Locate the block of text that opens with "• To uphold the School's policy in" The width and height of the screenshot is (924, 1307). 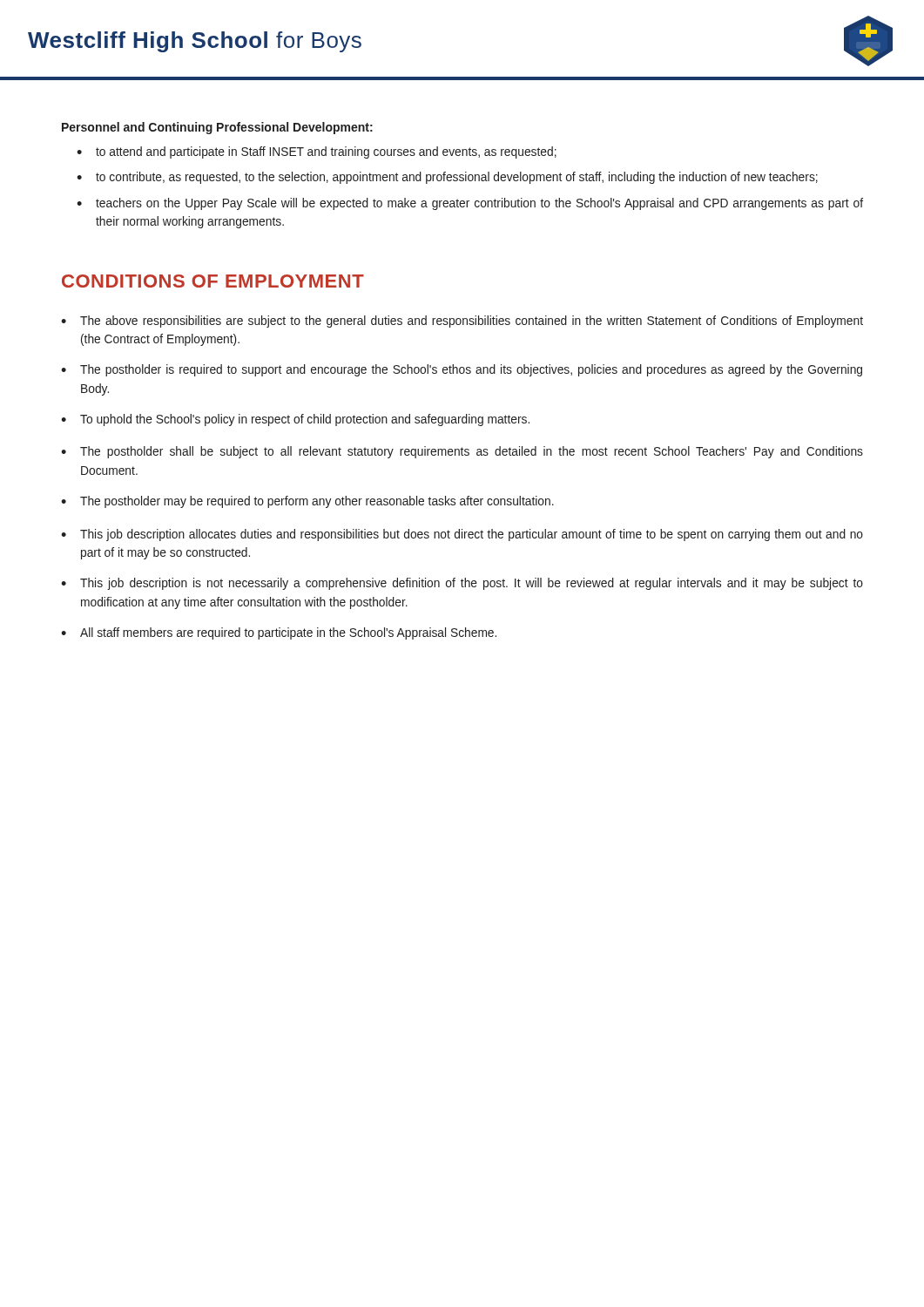(x=462, y=421)
